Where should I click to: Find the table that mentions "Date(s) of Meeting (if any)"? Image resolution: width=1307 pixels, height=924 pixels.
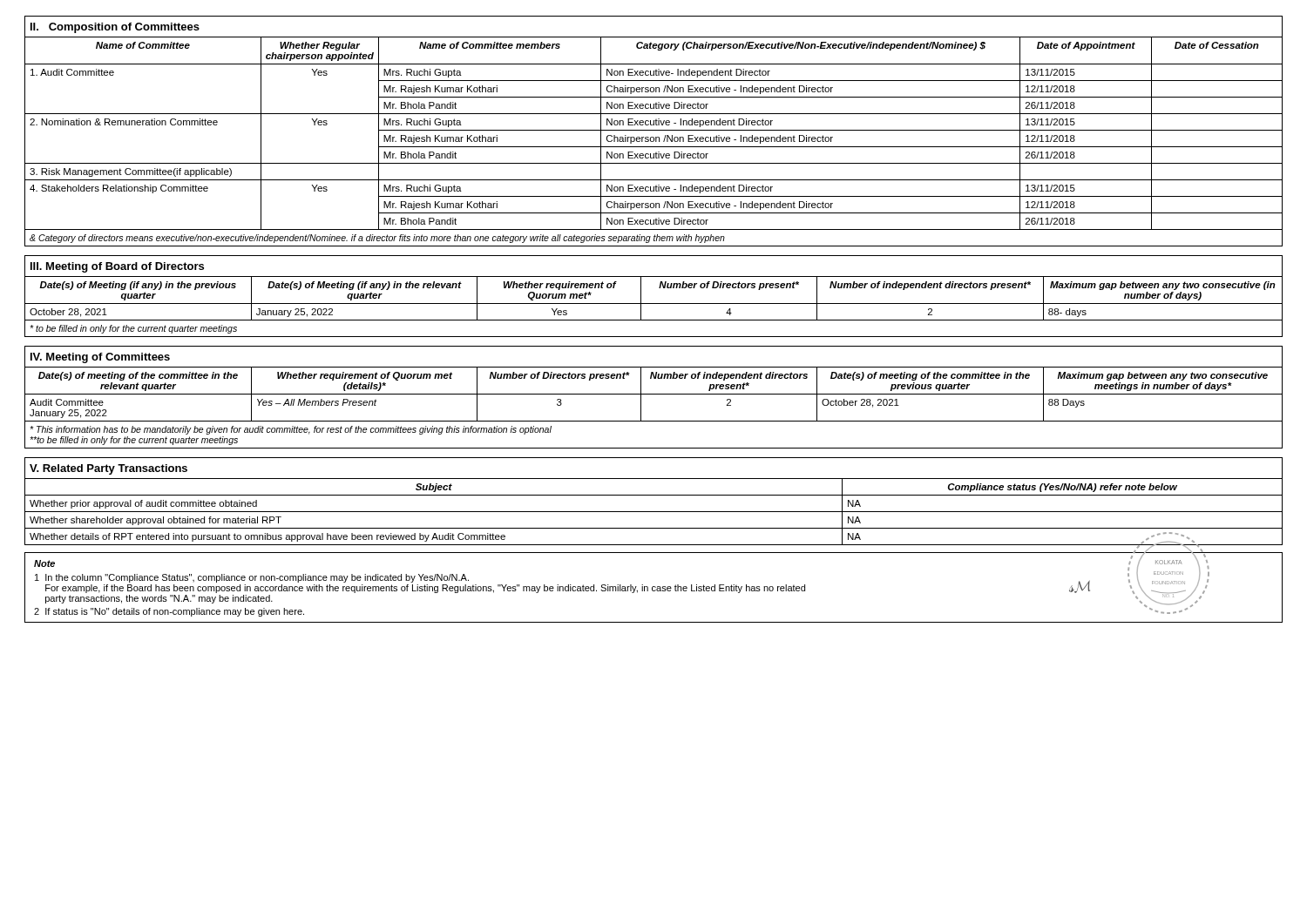(x=654, y=296)
